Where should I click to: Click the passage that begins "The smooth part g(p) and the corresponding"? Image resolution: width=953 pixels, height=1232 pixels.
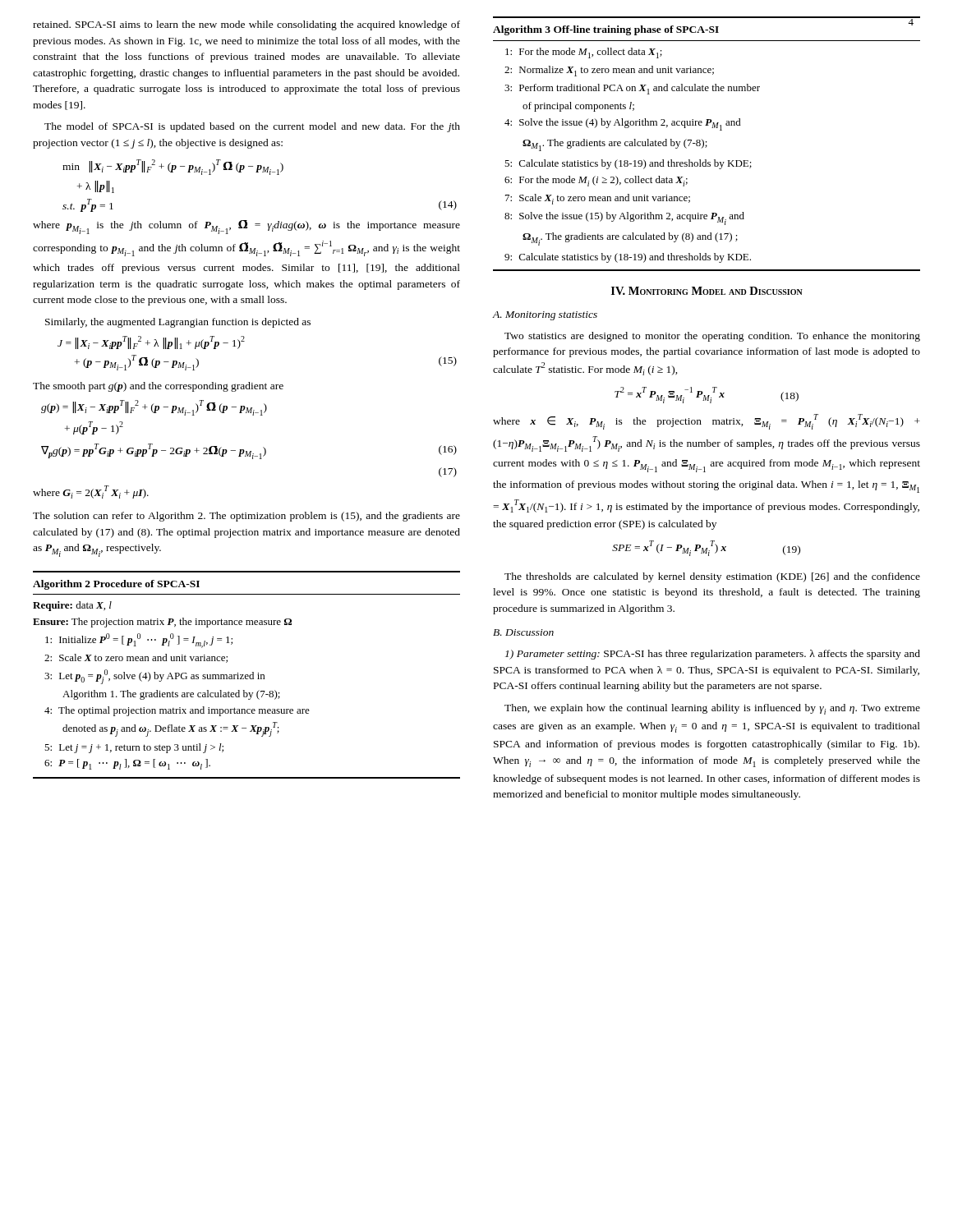pos(158,386)
